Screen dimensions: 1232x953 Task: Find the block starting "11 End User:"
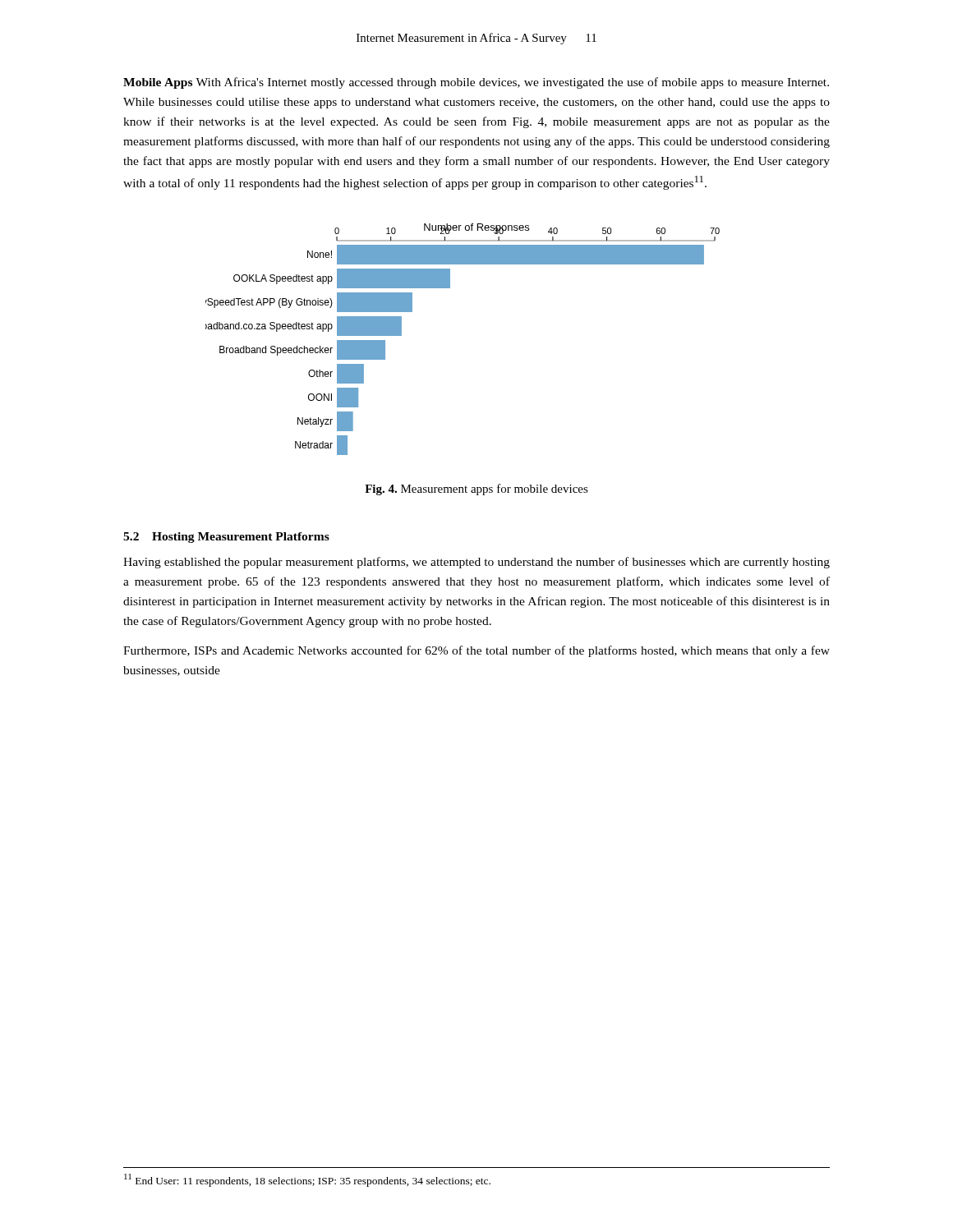pyautogui.click(x=307, y=1178)
